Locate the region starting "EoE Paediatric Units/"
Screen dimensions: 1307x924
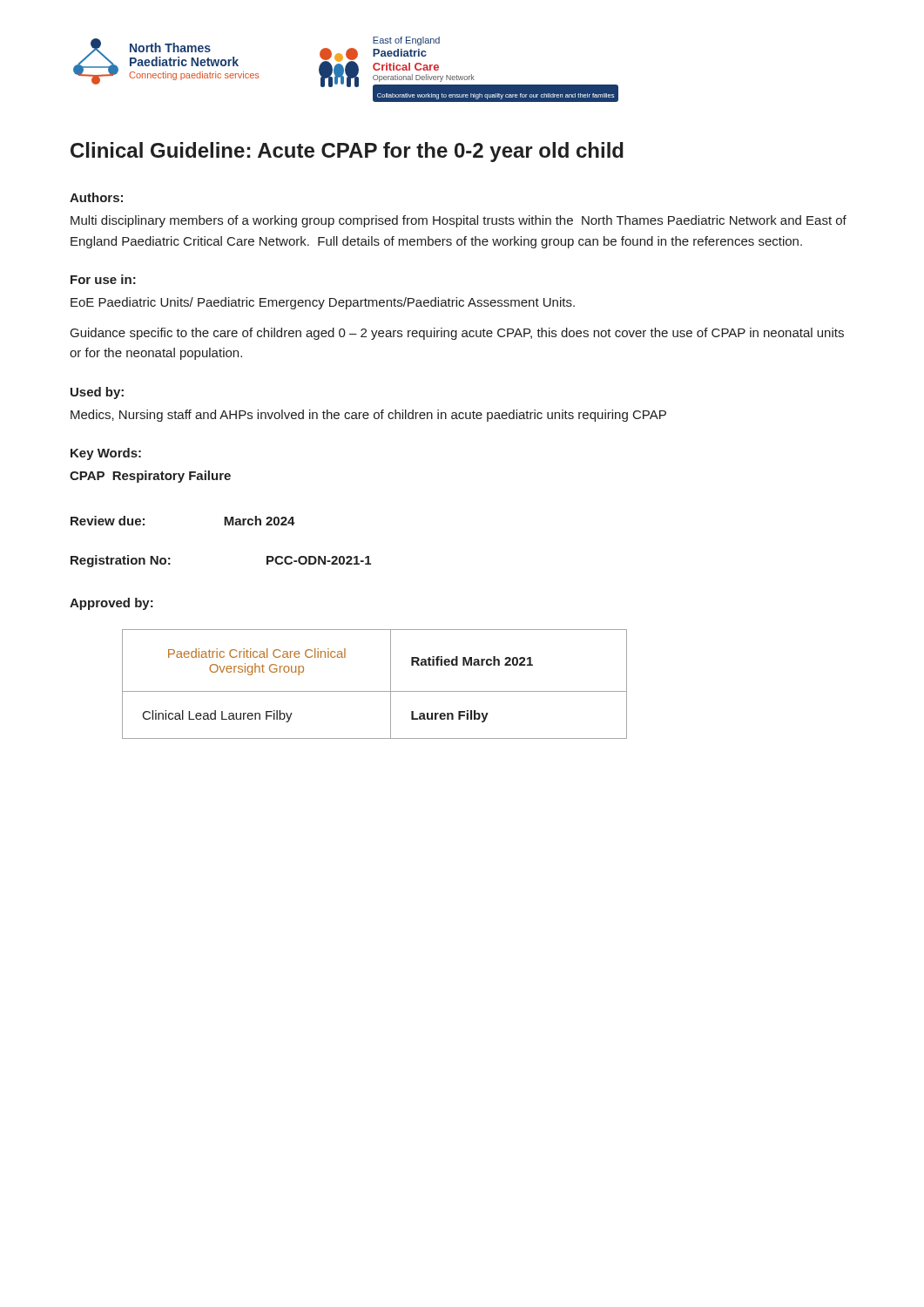[462, 302]
